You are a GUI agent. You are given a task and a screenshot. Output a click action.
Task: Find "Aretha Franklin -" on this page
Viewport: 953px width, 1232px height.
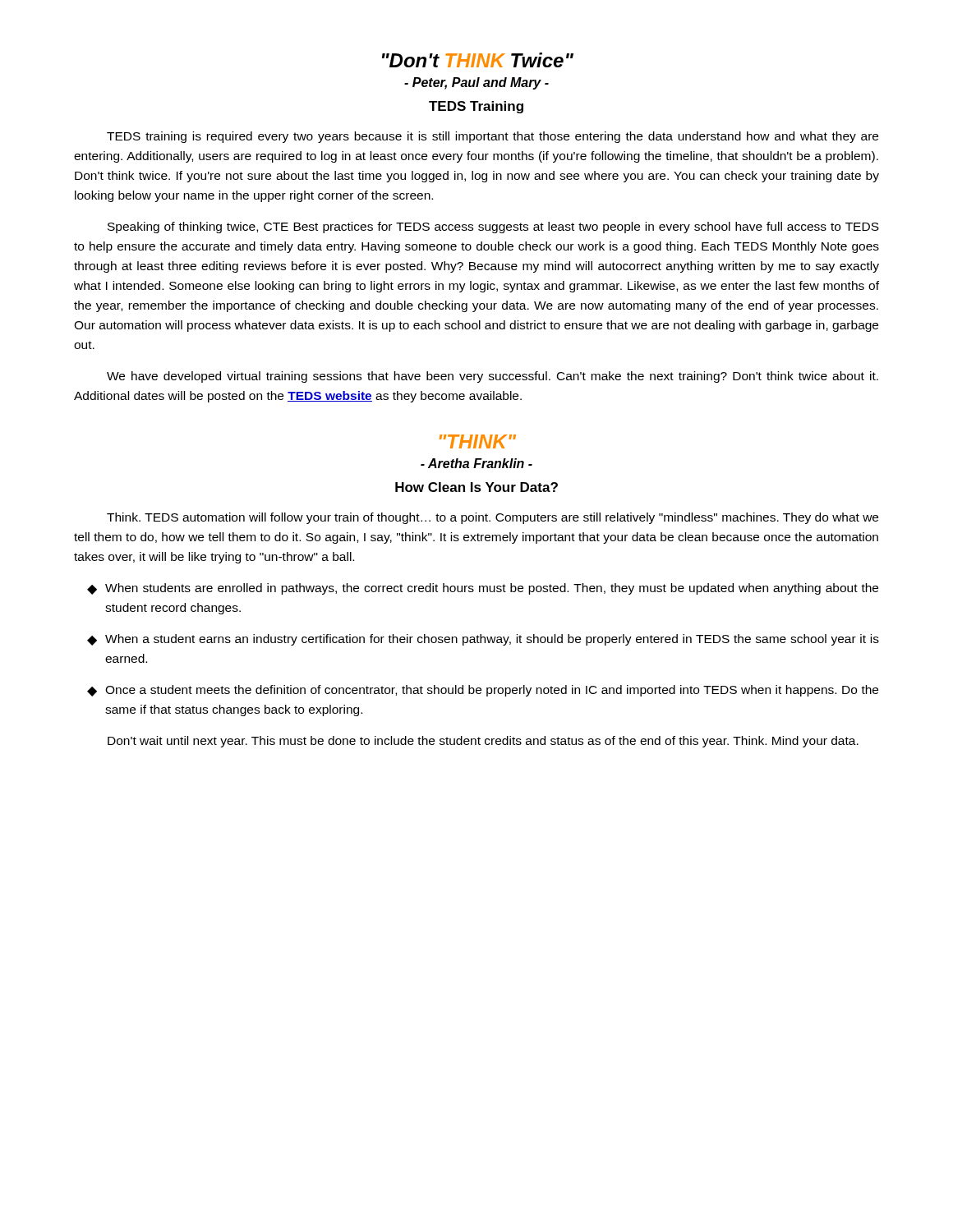pos(476,464)
